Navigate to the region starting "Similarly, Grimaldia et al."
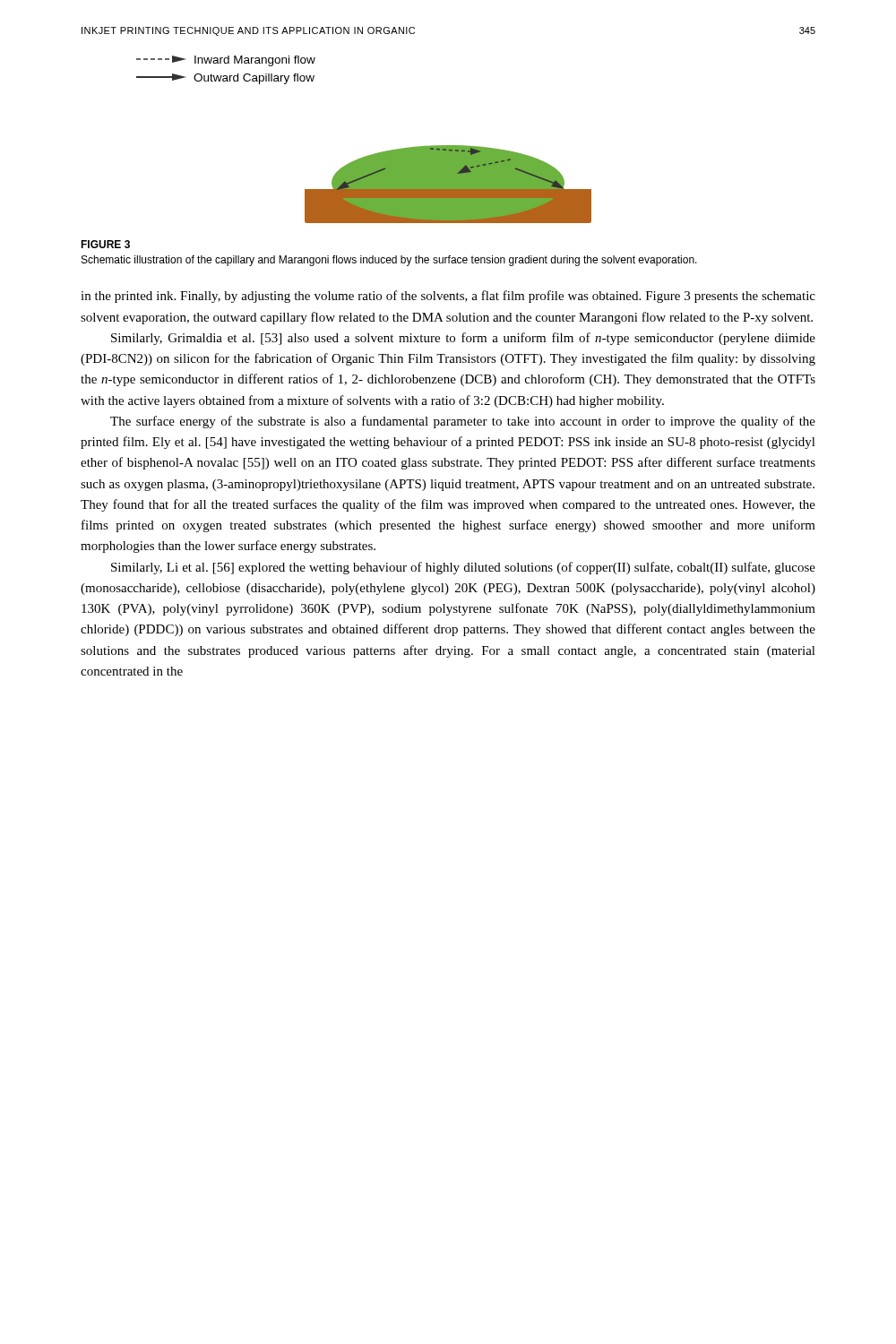Screen dimensions: 1344x896 (448, 369)
